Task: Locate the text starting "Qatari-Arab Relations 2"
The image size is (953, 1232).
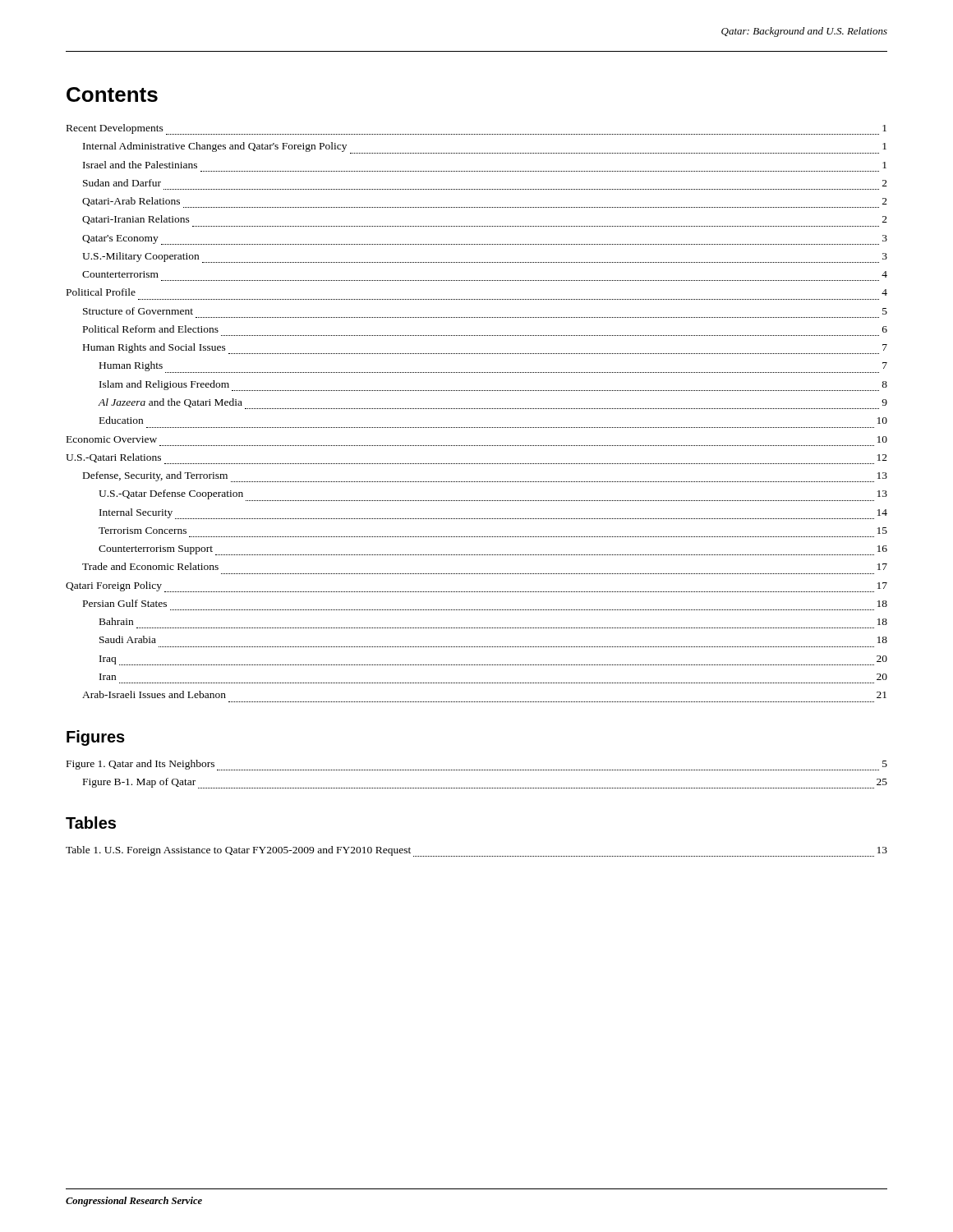Action: click(485, 201)
